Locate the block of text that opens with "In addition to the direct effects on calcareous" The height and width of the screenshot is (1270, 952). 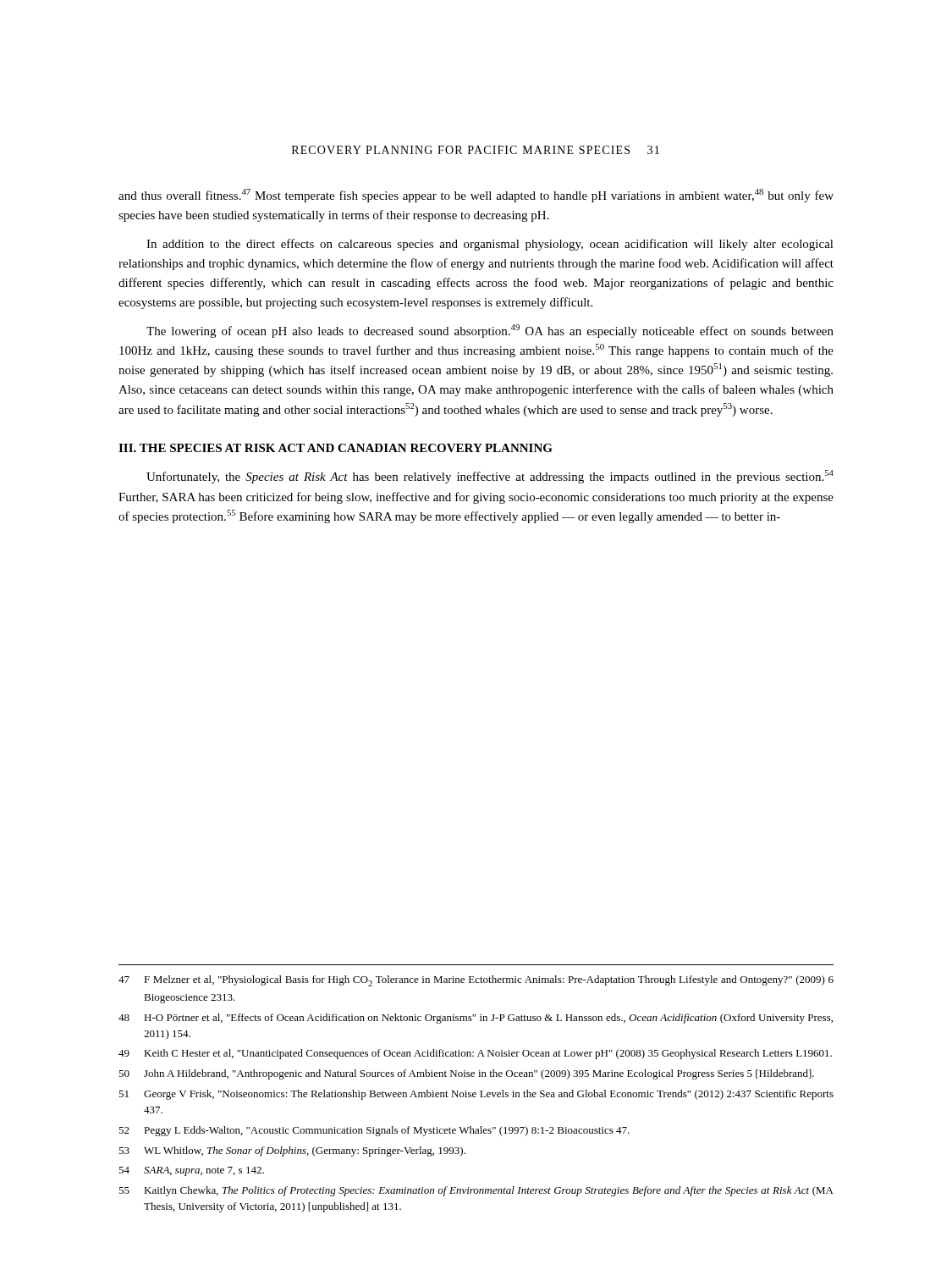476,273
